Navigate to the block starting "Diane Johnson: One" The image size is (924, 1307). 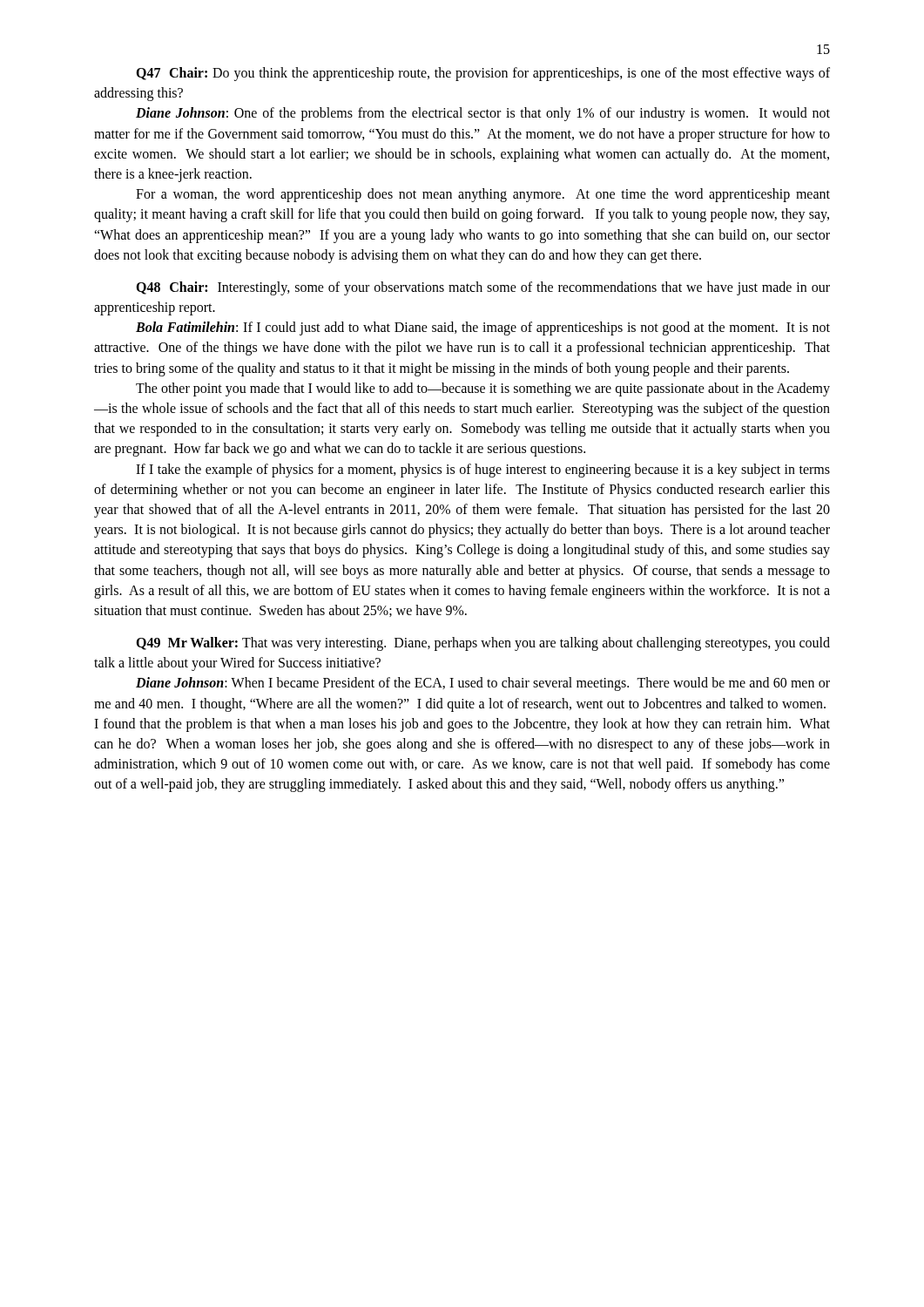pyautogui.click(x=462, y=143)
